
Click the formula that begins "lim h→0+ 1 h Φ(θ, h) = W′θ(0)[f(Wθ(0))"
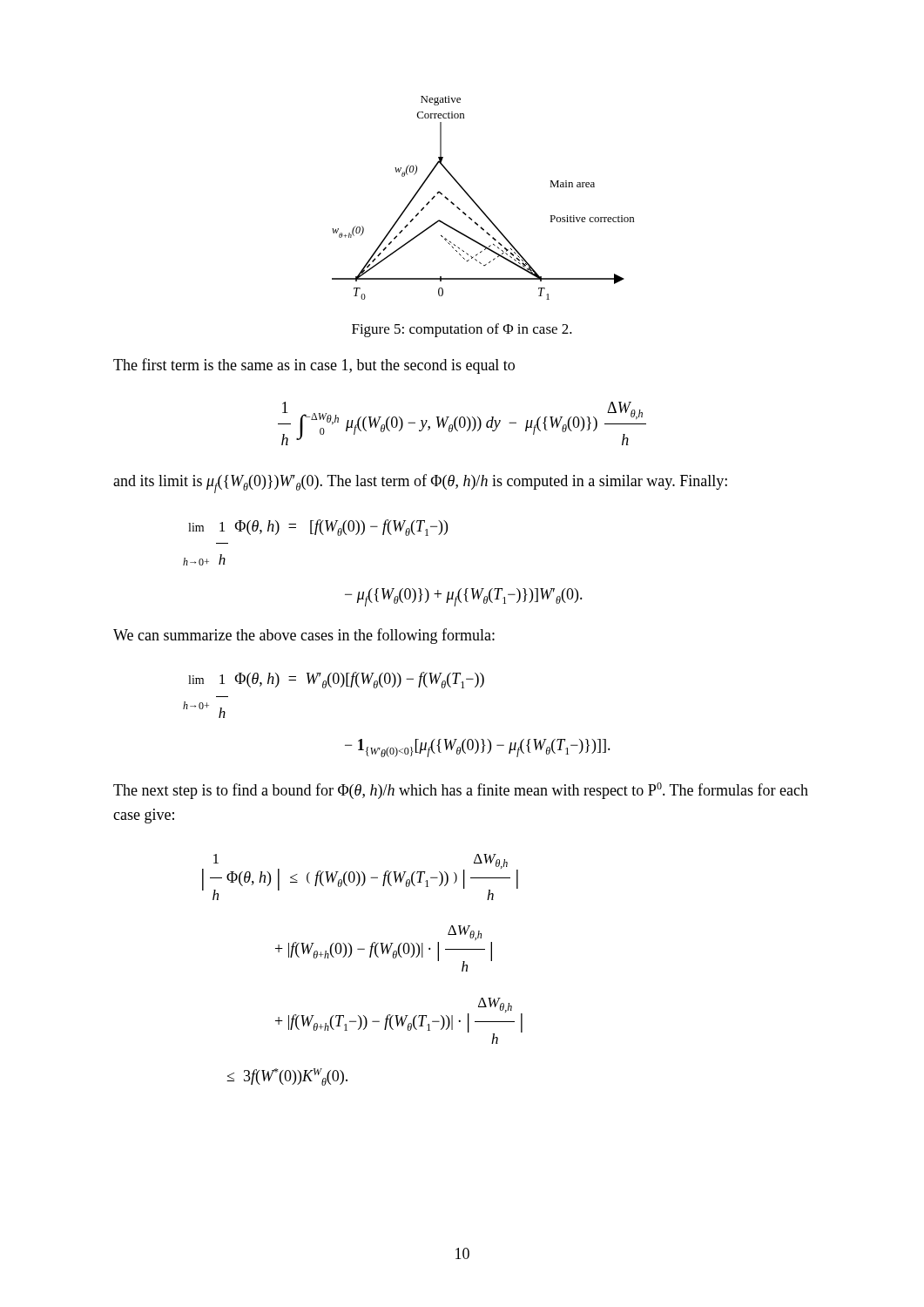click(336, 680)
